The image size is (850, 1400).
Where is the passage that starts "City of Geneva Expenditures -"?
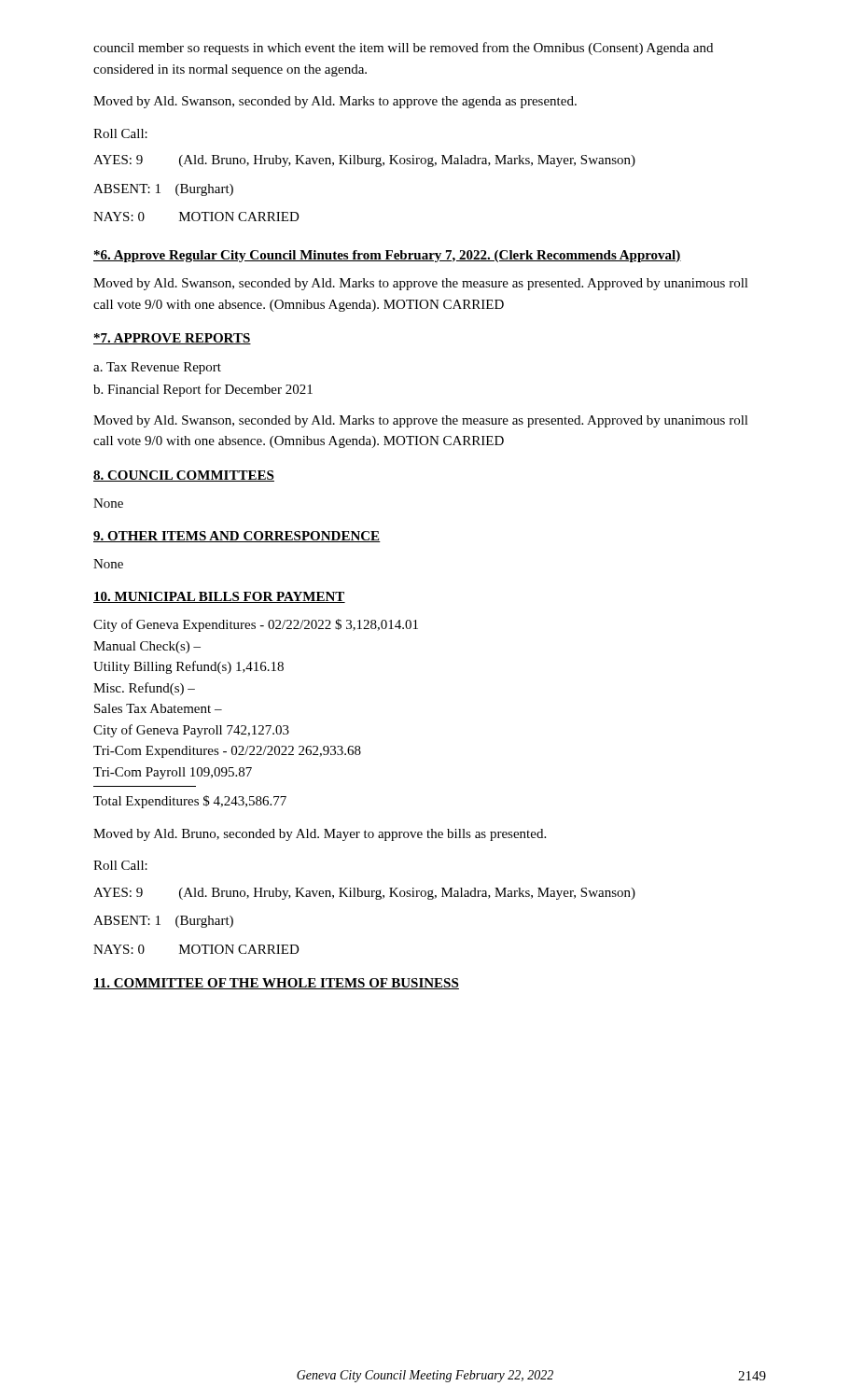tap(256, 625)
